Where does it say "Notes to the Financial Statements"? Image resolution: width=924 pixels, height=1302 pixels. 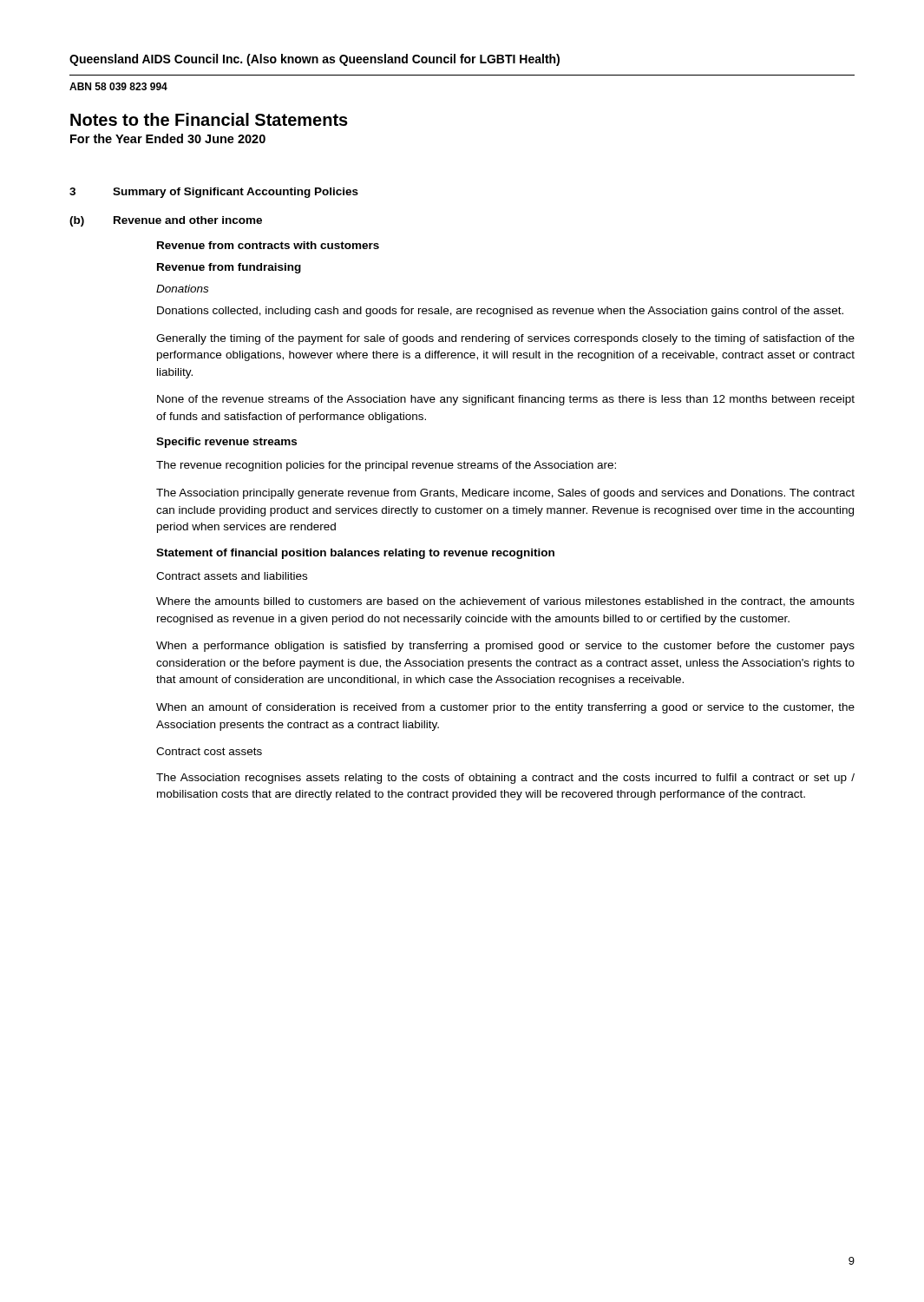click(x=209, y=120)
